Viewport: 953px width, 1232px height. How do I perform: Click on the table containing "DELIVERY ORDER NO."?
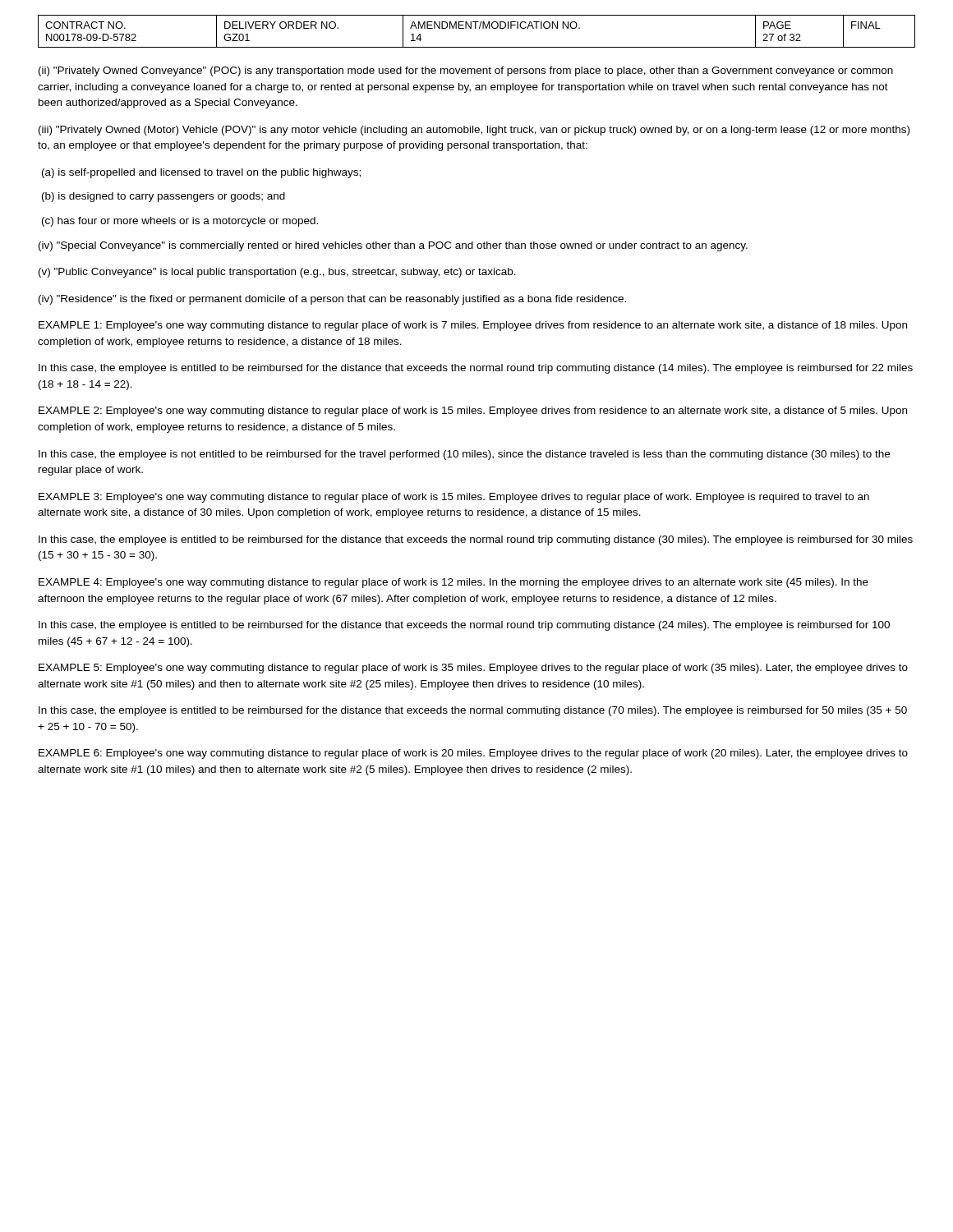coord(476,24)
